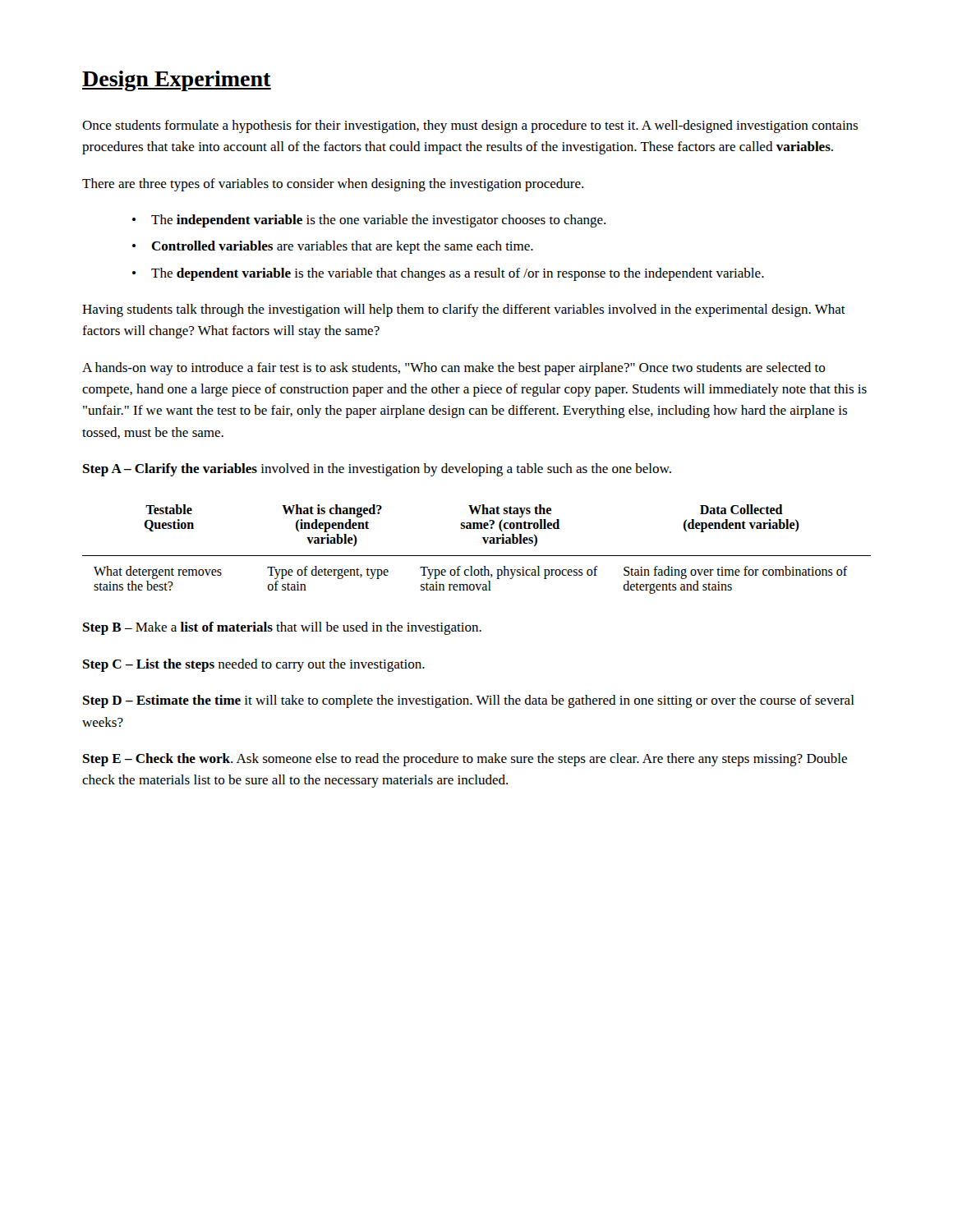Select the text block that says "Step D – Estimate the time it will"
Image resolution: width=953 pixels, height=1232 pixels.
468,711
